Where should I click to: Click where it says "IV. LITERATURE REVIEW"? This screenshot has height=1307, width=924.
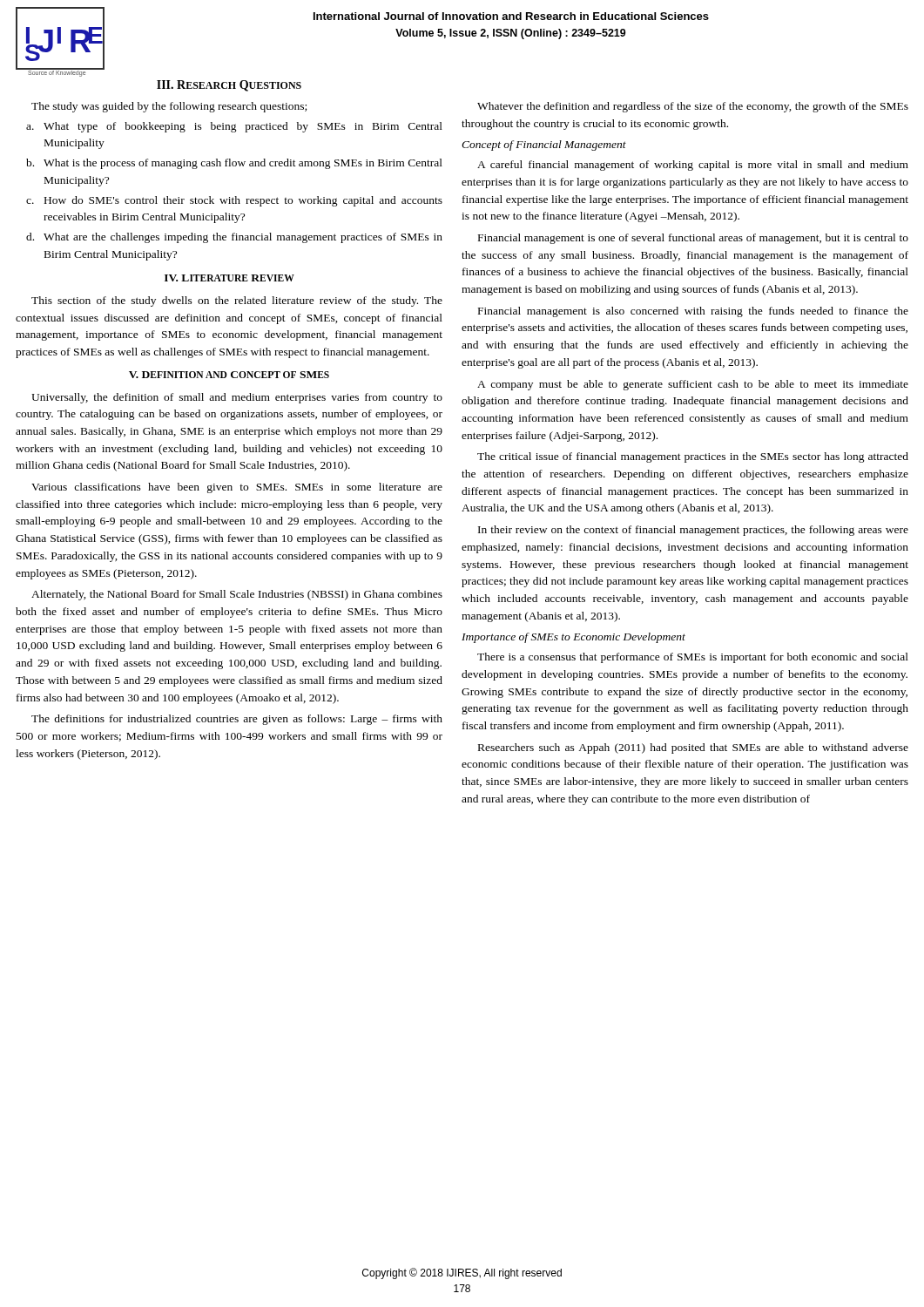229,278
